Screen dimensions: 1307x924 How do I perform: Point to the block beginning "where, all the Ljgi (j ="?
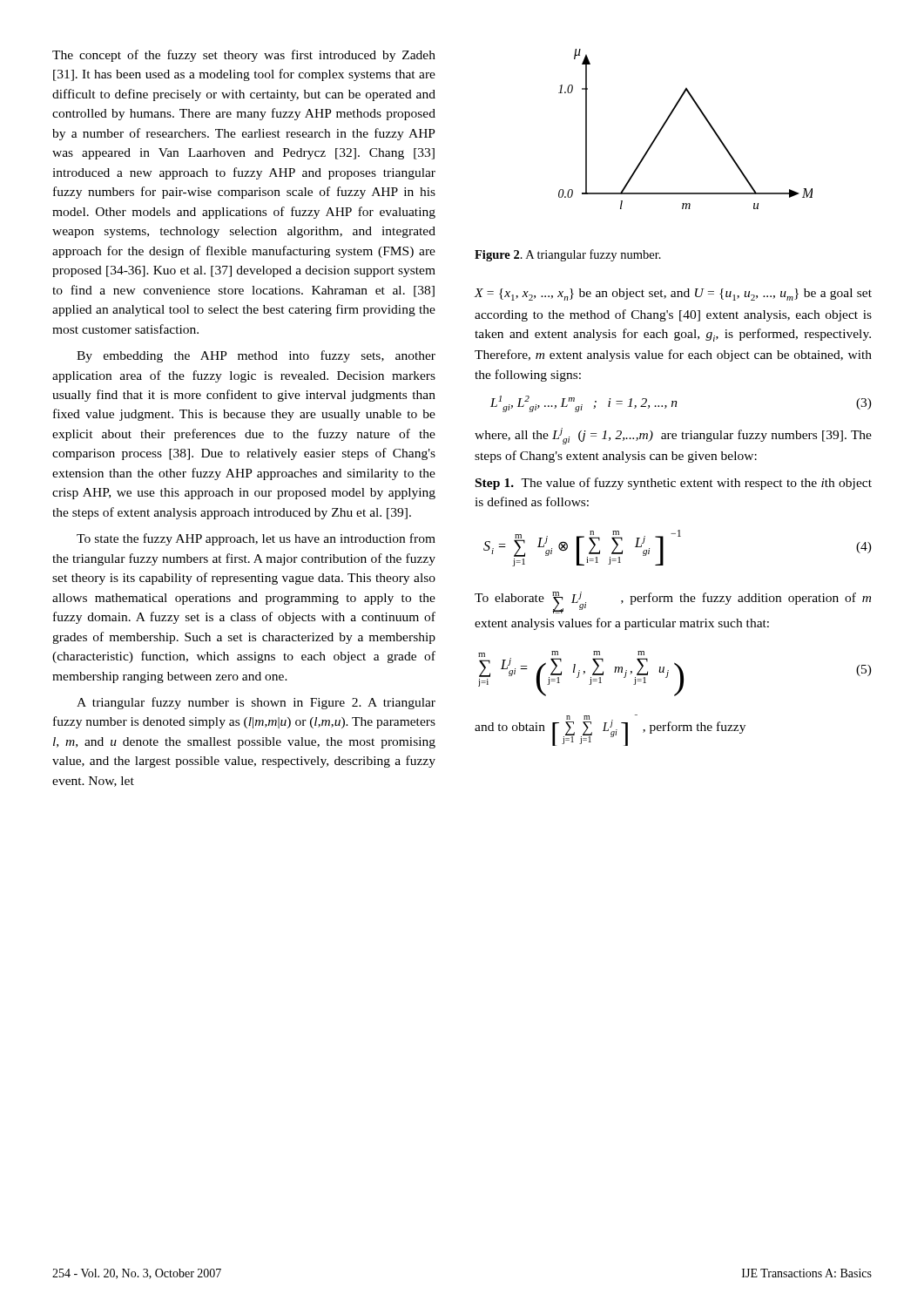673,445
